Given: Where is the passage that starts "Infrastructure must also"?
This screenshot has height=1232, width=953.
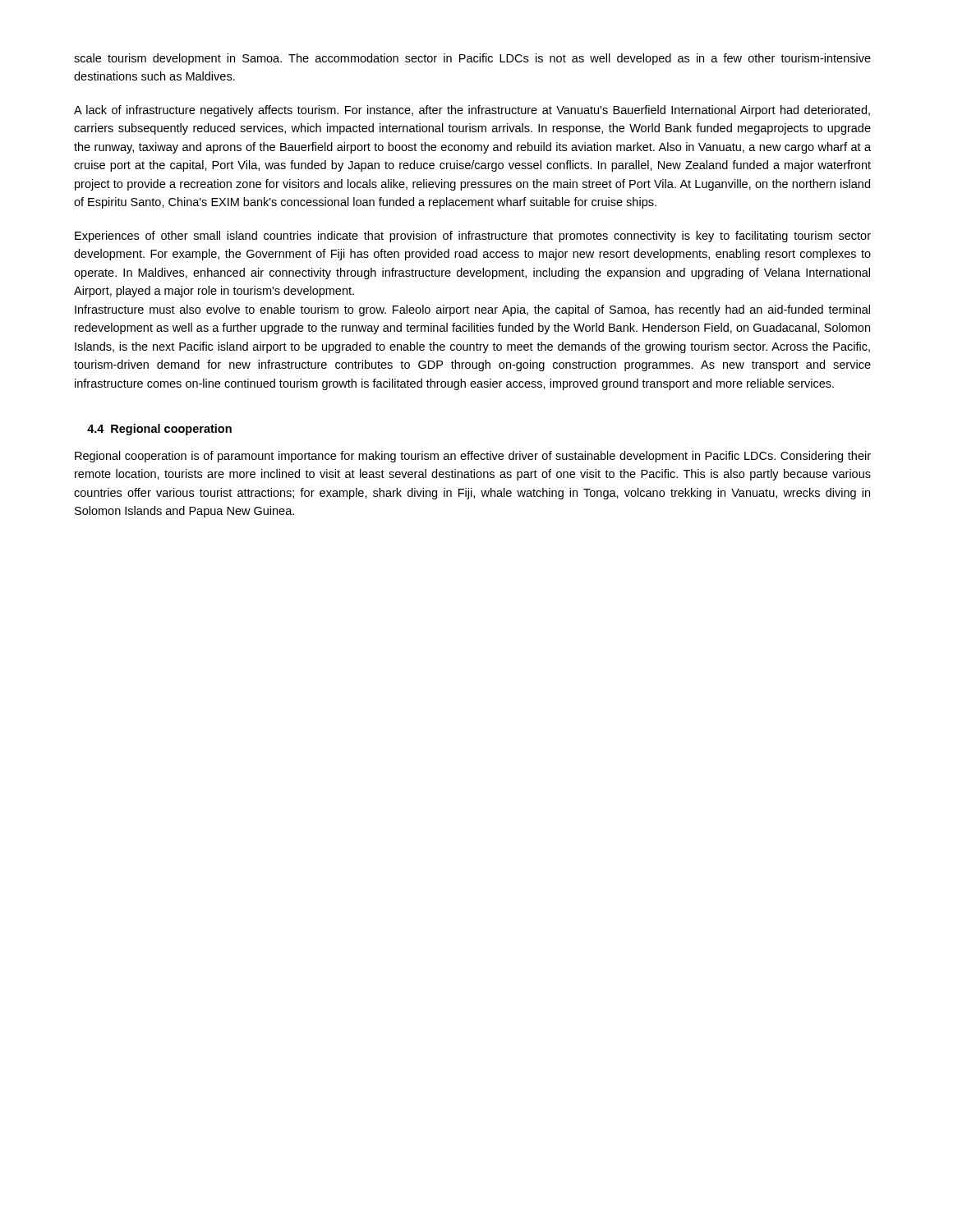Looking at the screenshot, I should coord(472,346).
